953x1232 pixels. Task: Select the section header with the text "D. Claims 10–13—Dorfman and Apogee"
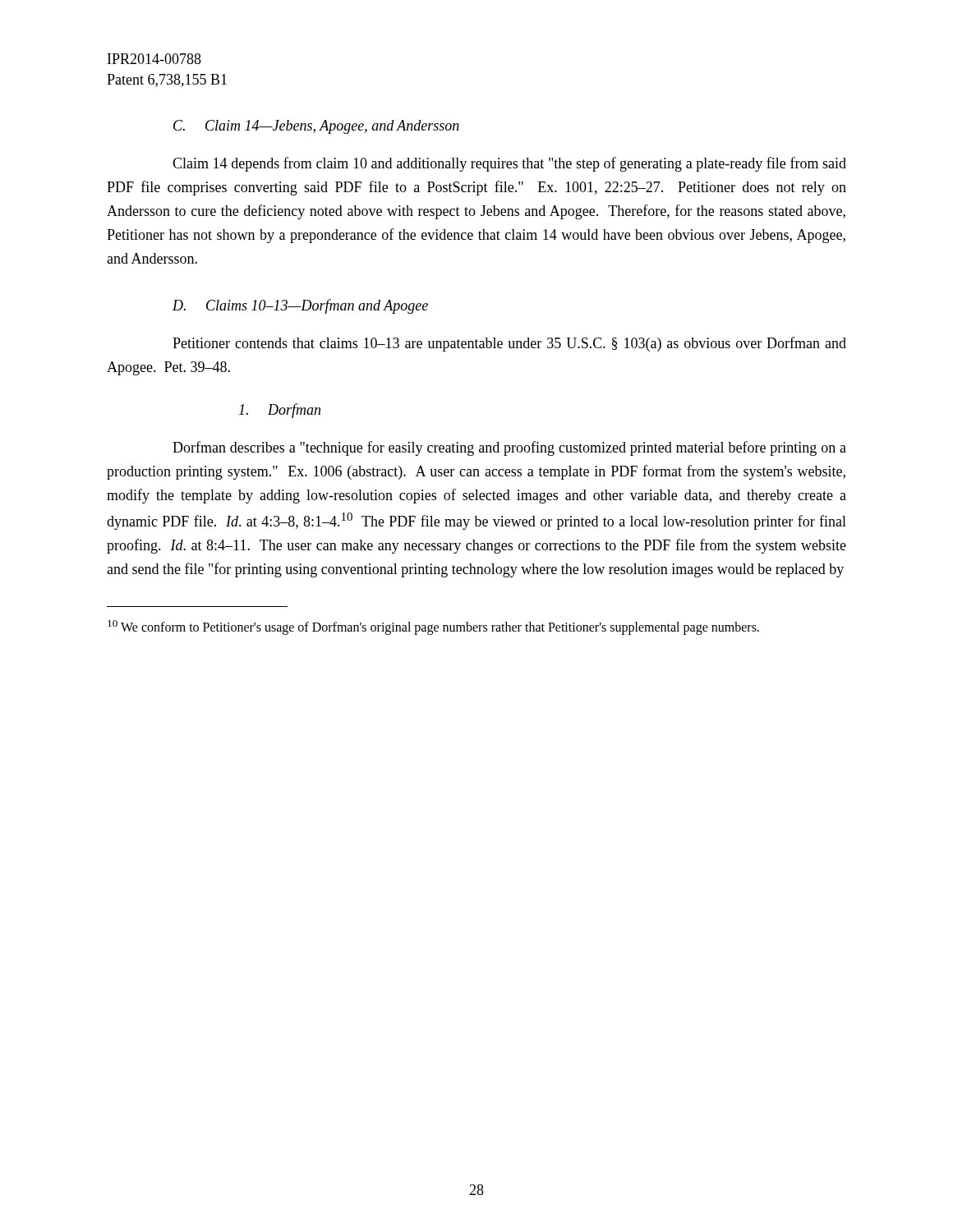tap(300, 306)
